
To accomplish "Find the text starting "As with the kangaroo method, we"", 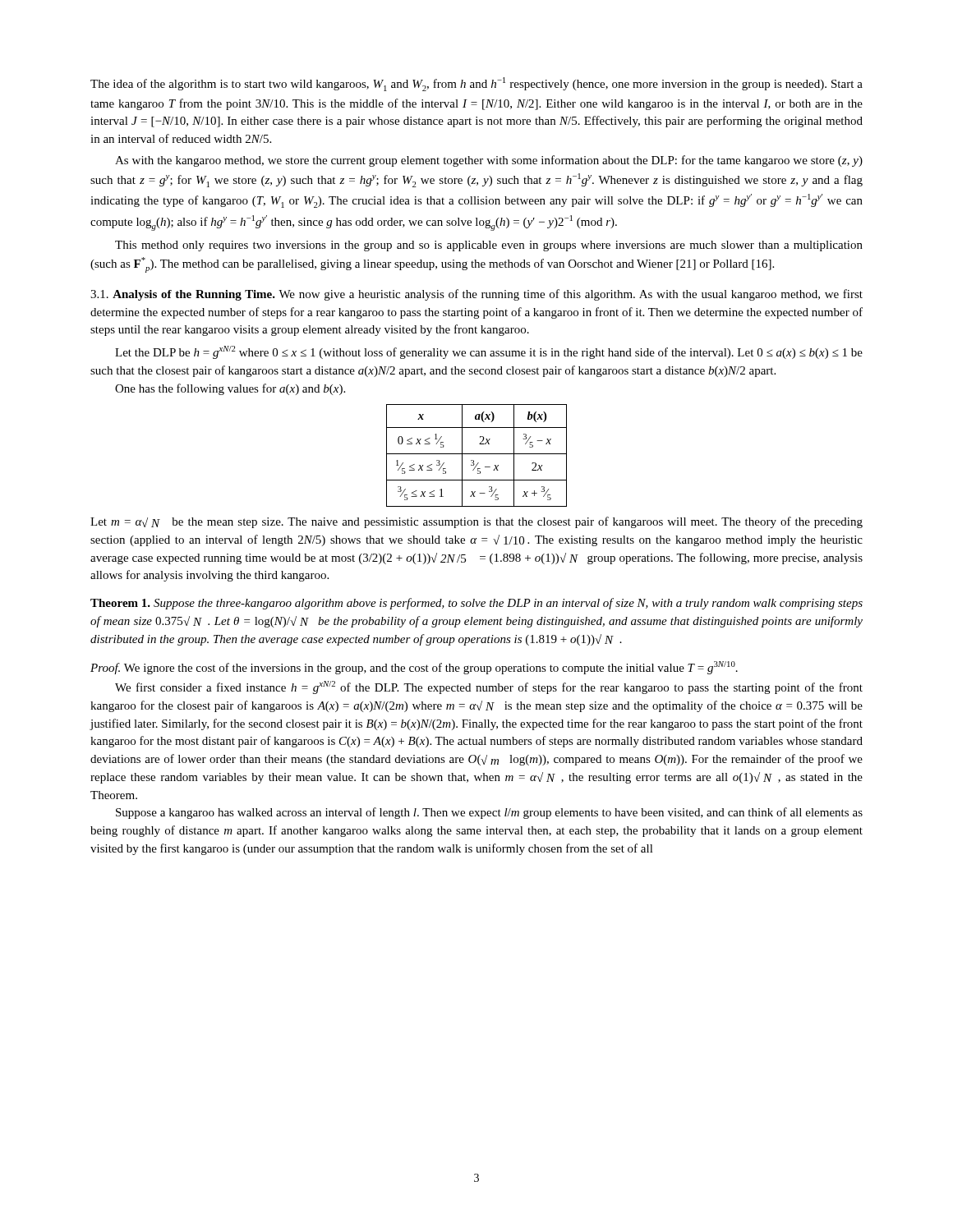I will pos(476,192).
